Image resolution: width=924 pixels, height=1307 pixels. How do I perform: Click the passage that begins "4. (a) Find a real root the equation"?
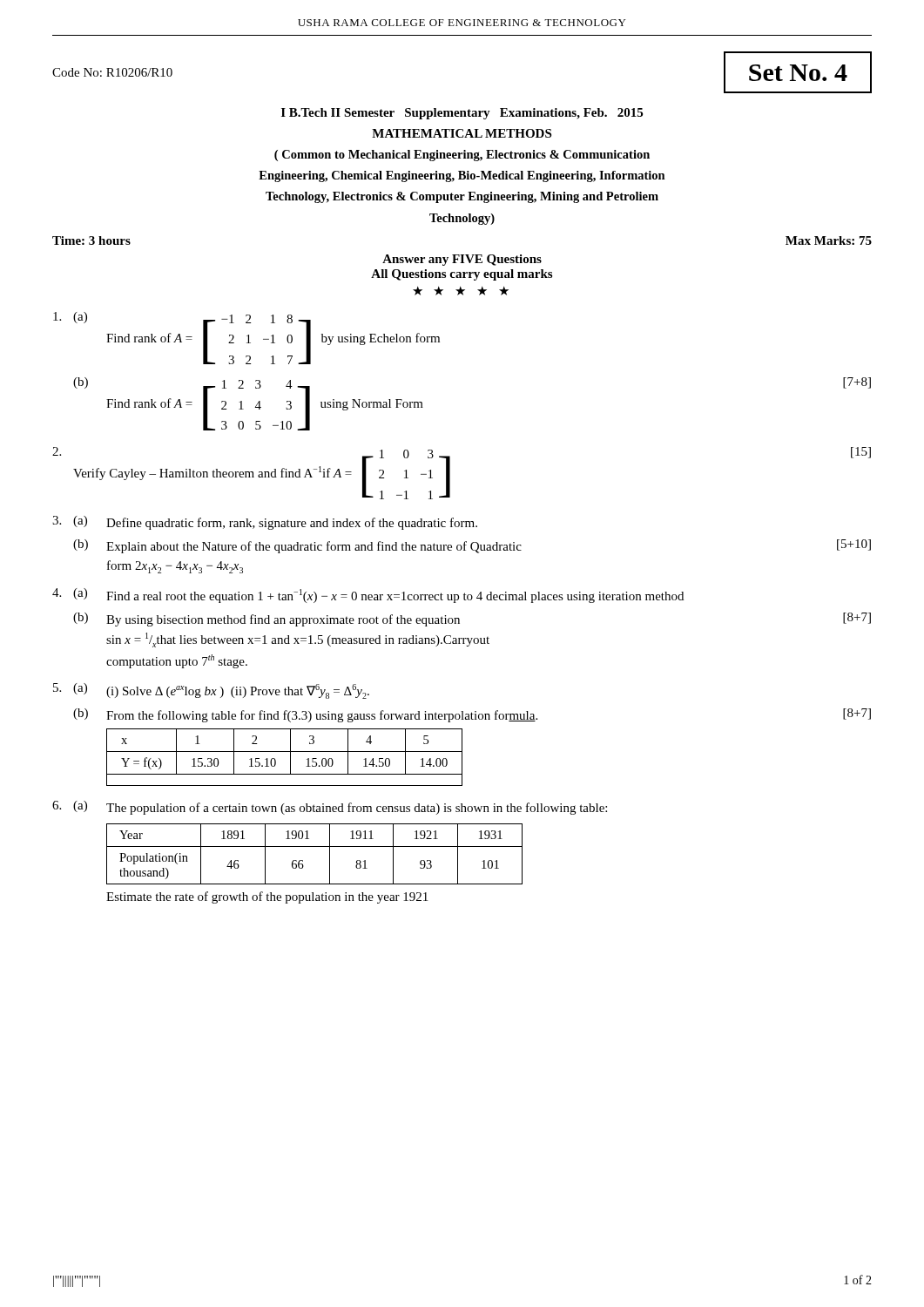[x=462, y=629]
